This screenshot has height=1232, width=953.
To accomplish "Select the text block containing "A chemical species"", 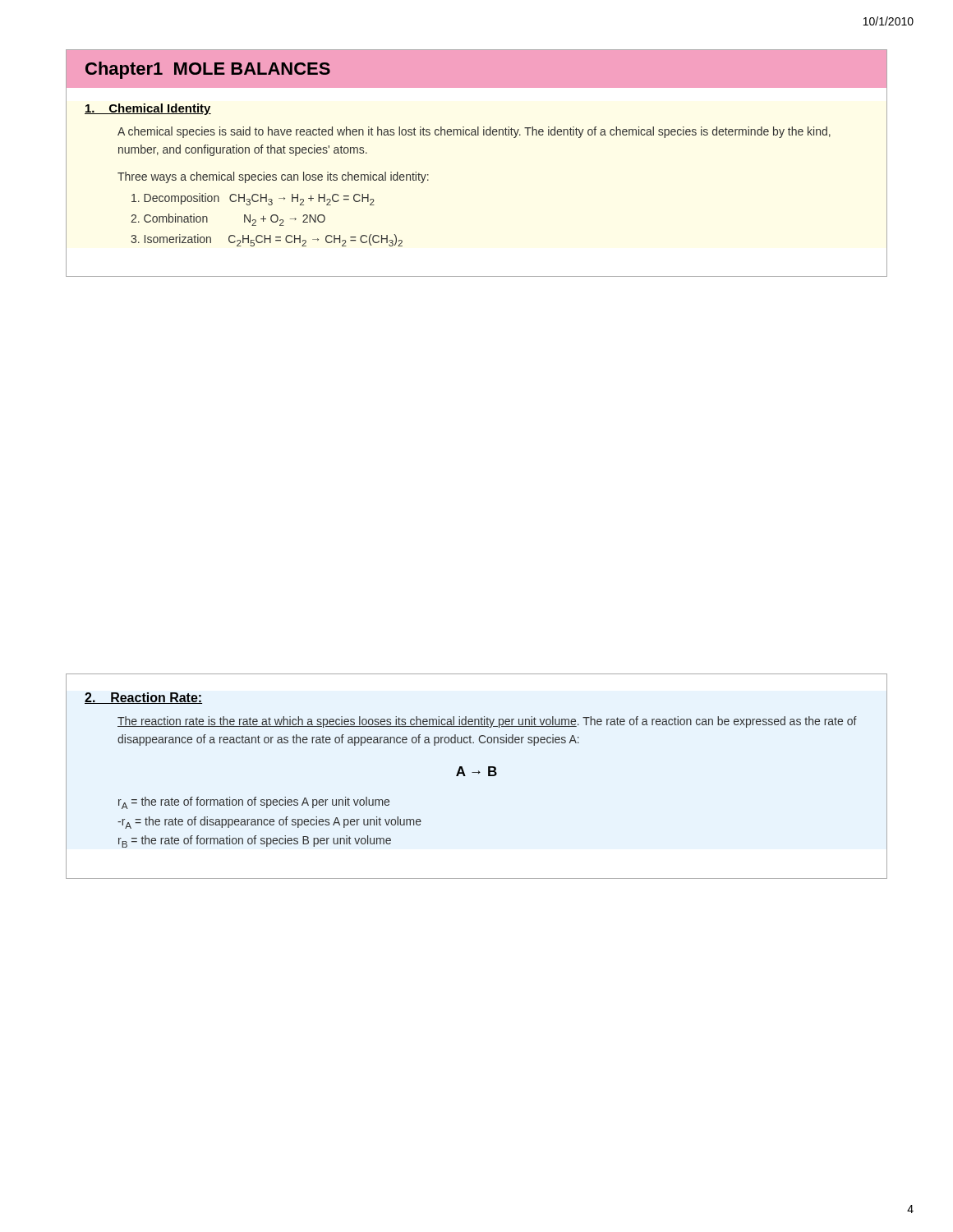I will tap(474, 140).
